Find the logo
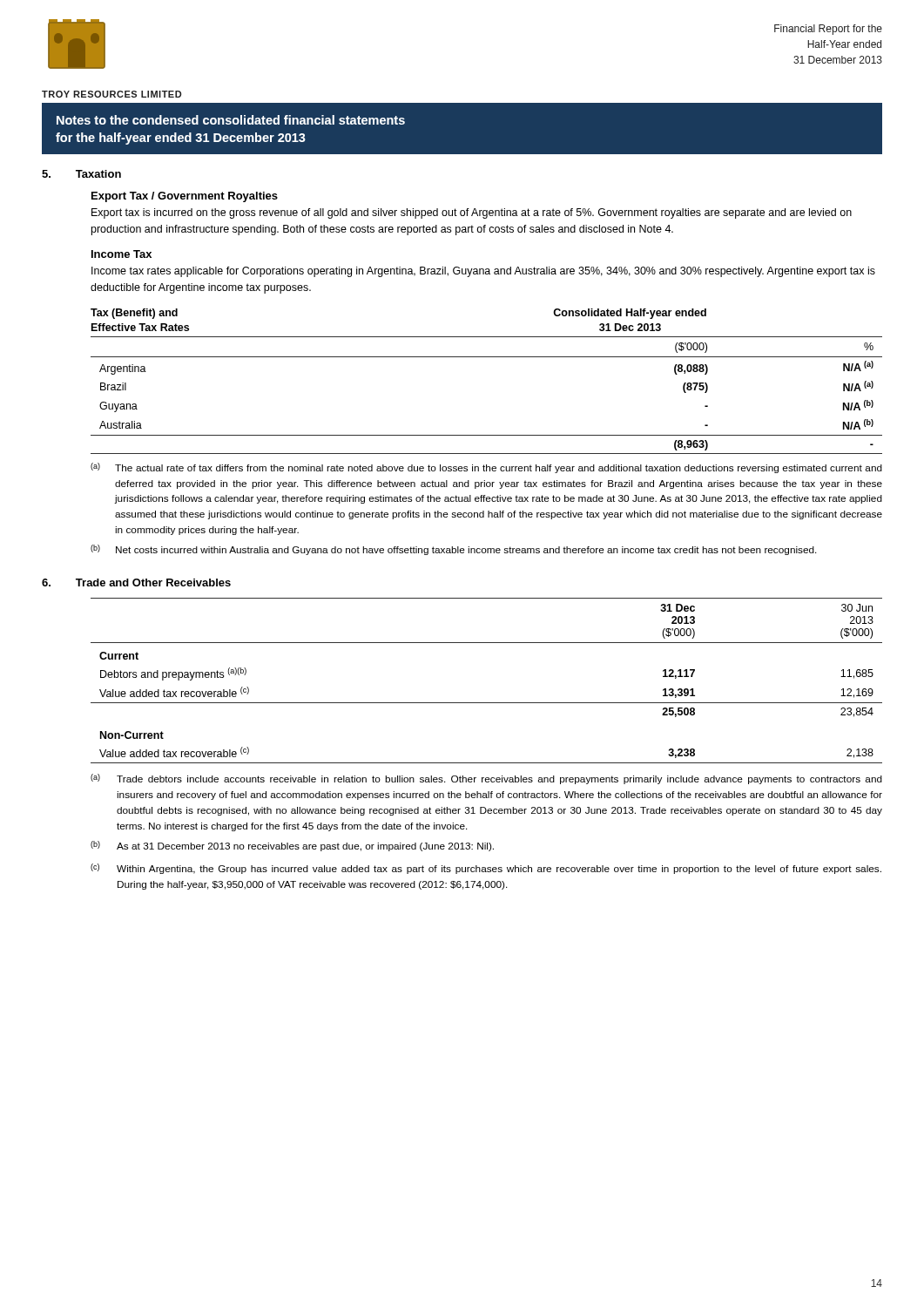Screen dimensions: 1307x924 (x=112, y=58)
